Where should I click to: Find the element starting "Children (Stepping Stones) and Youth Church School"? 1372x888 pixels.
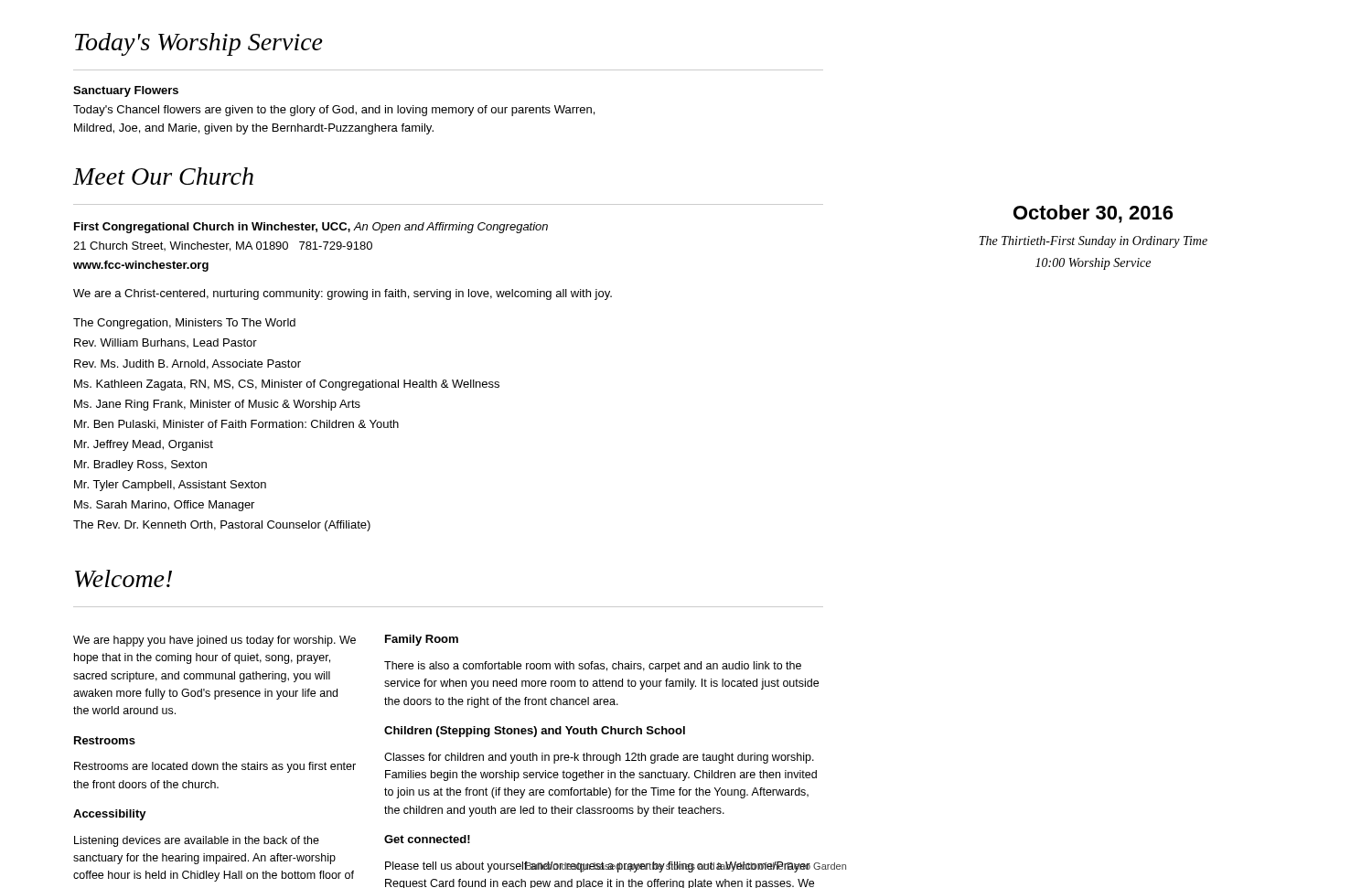(604, 730)
